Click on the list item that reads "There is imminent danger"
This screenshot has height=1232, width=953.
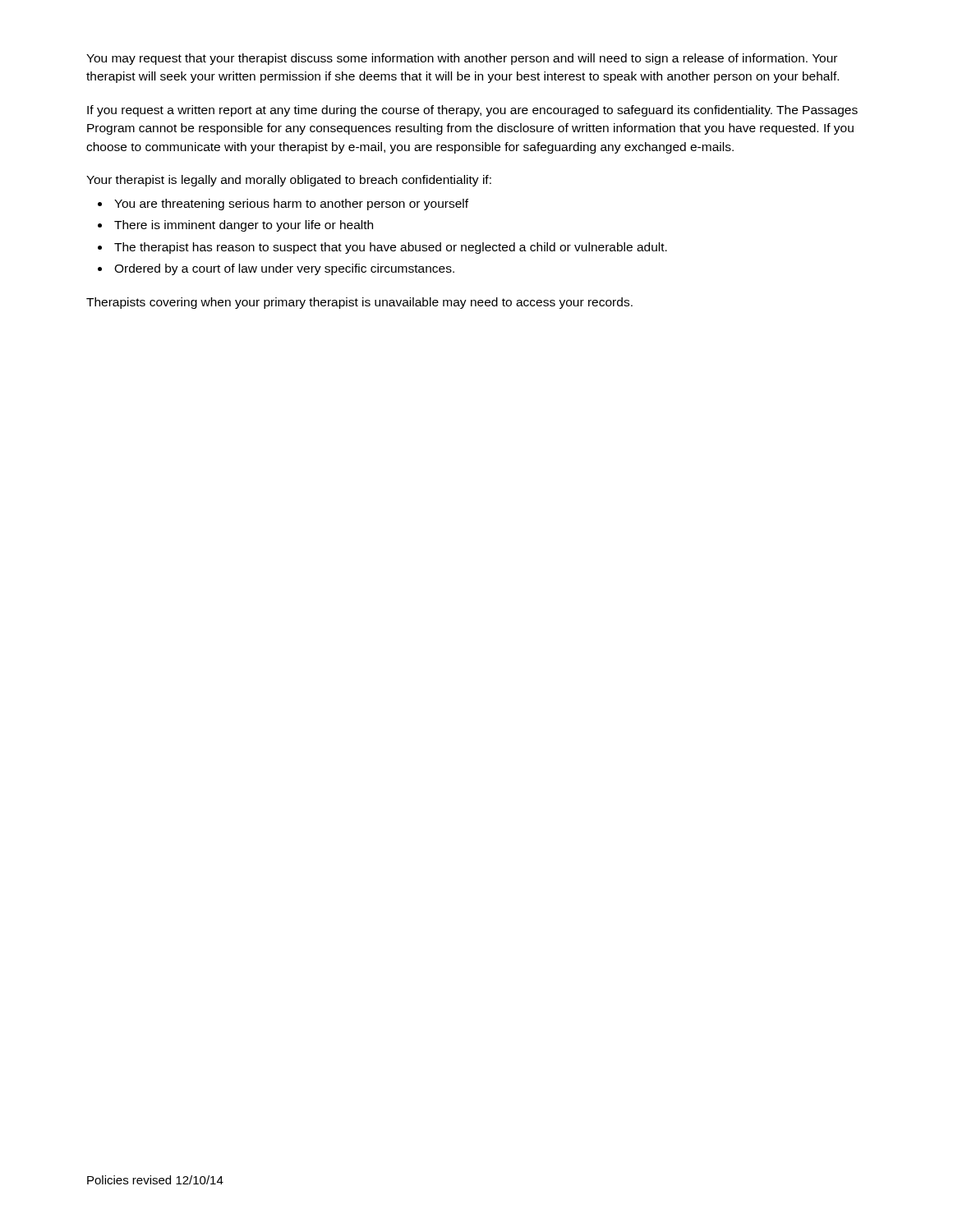click(244, 225)
